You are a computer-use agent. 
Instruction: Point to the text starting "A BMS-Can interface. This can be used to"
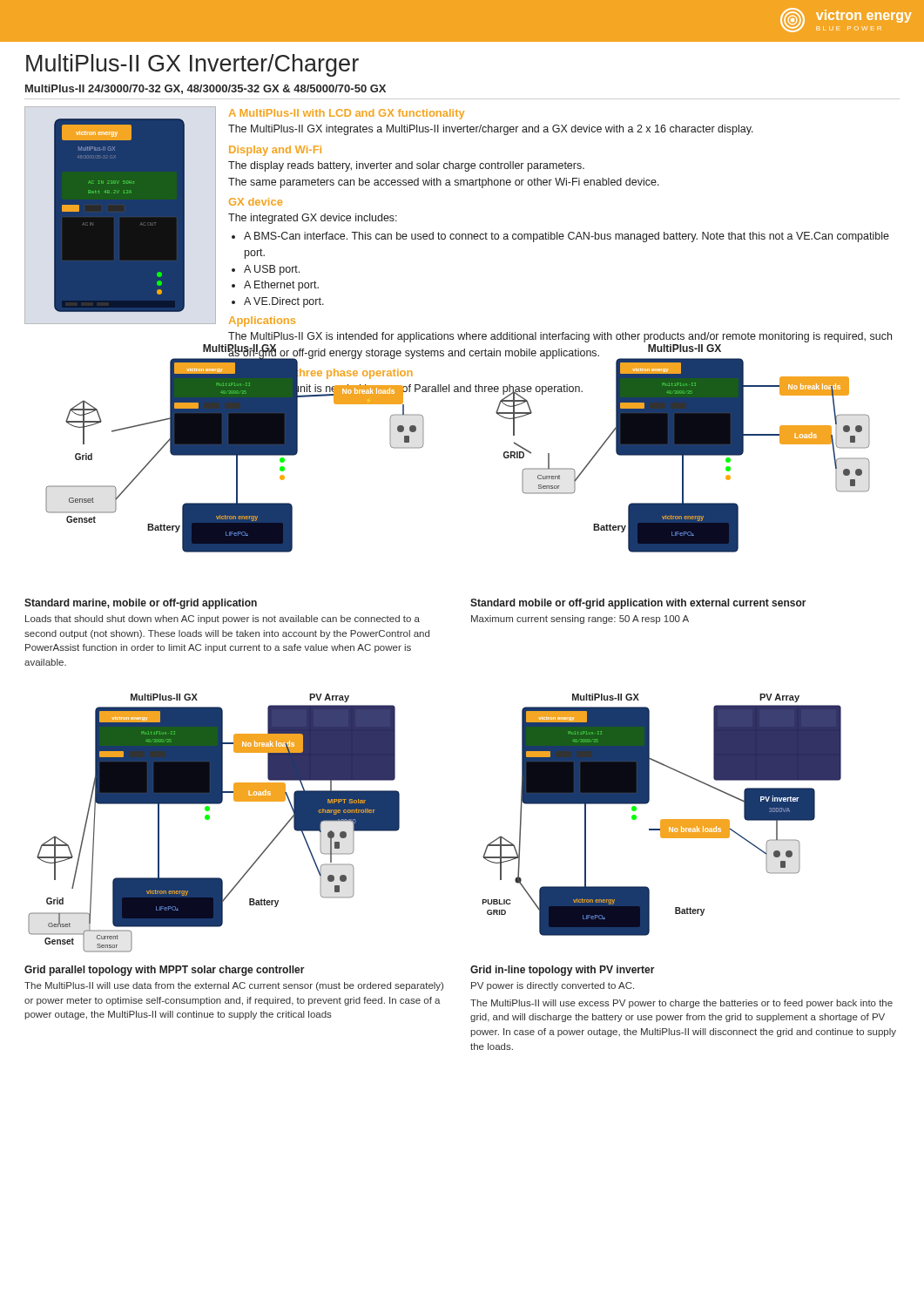tap(566, 244)
